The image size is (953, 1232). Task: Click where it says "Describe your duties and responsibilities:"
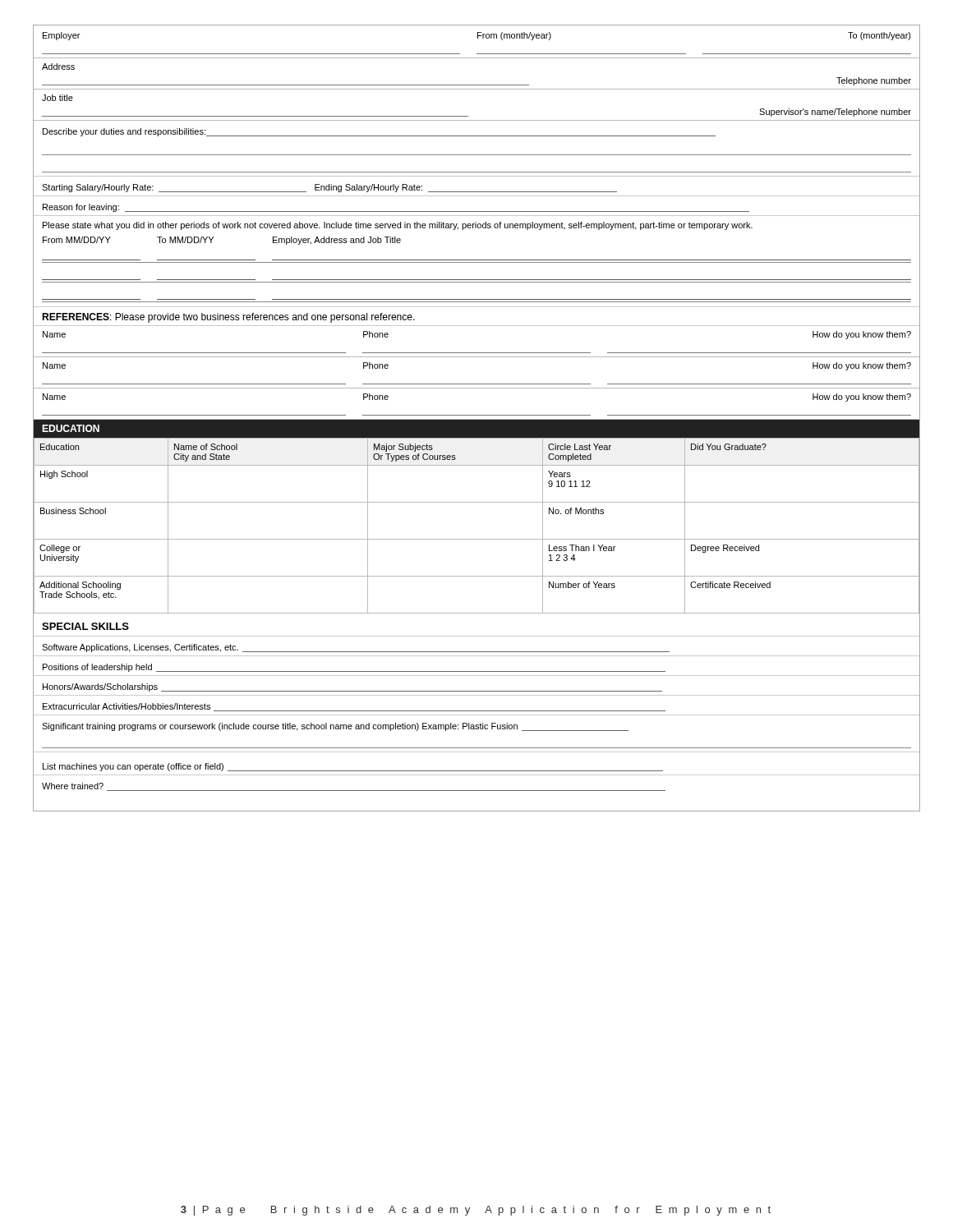476,150
